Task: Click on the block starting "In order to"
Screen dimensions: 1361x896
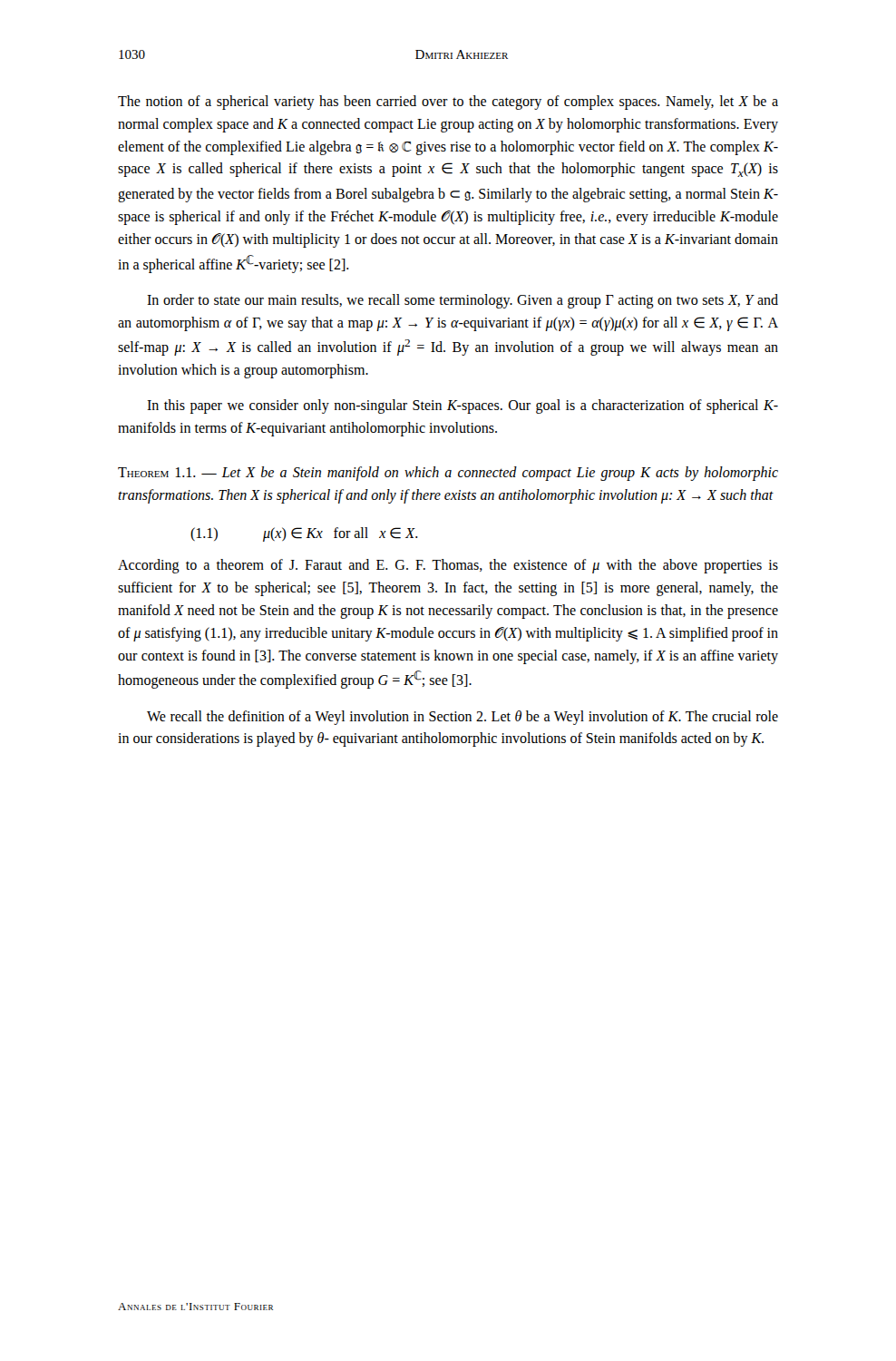Action: (448, 336)
